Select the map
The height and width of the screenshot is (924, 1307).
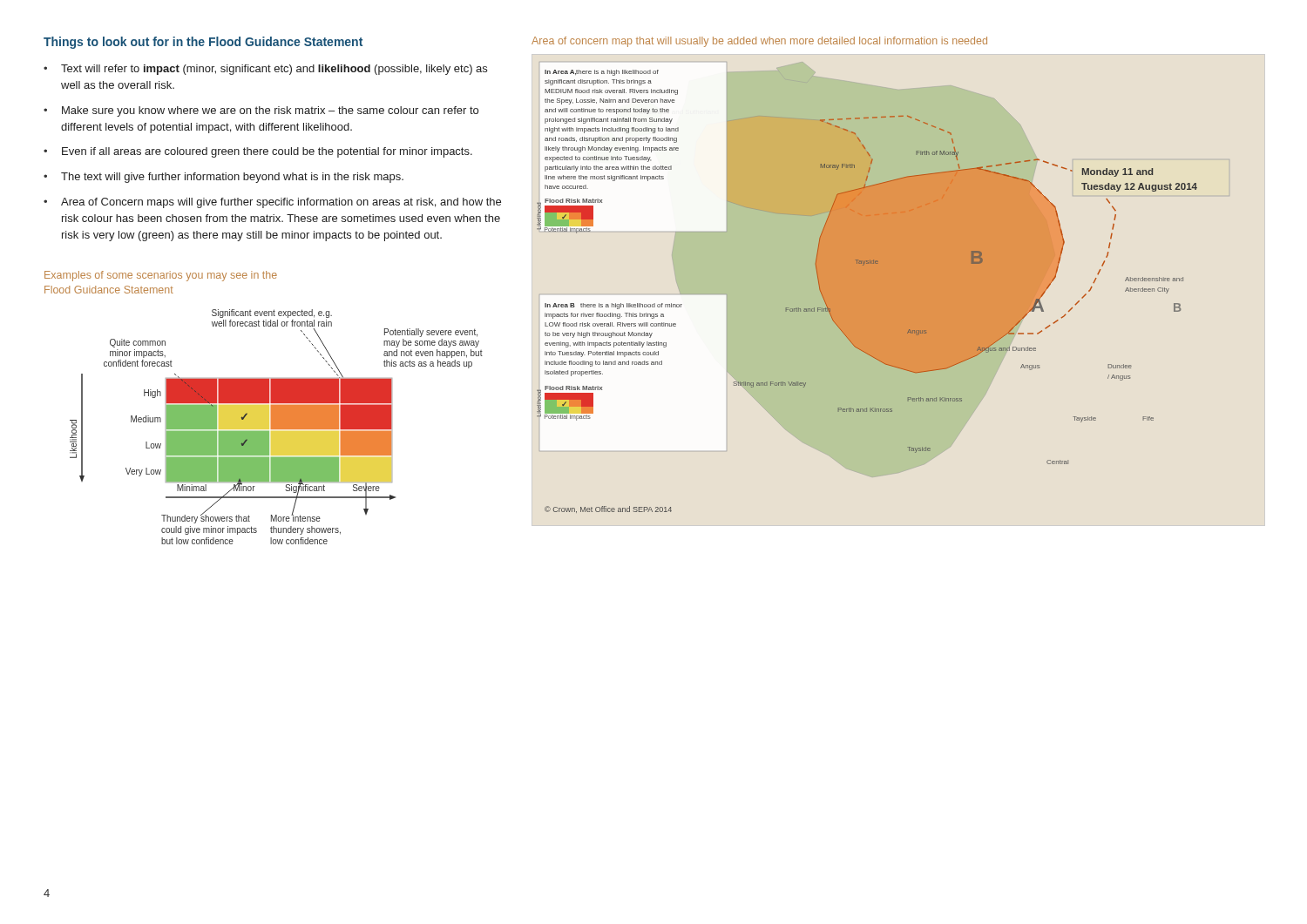coord(898,290)
